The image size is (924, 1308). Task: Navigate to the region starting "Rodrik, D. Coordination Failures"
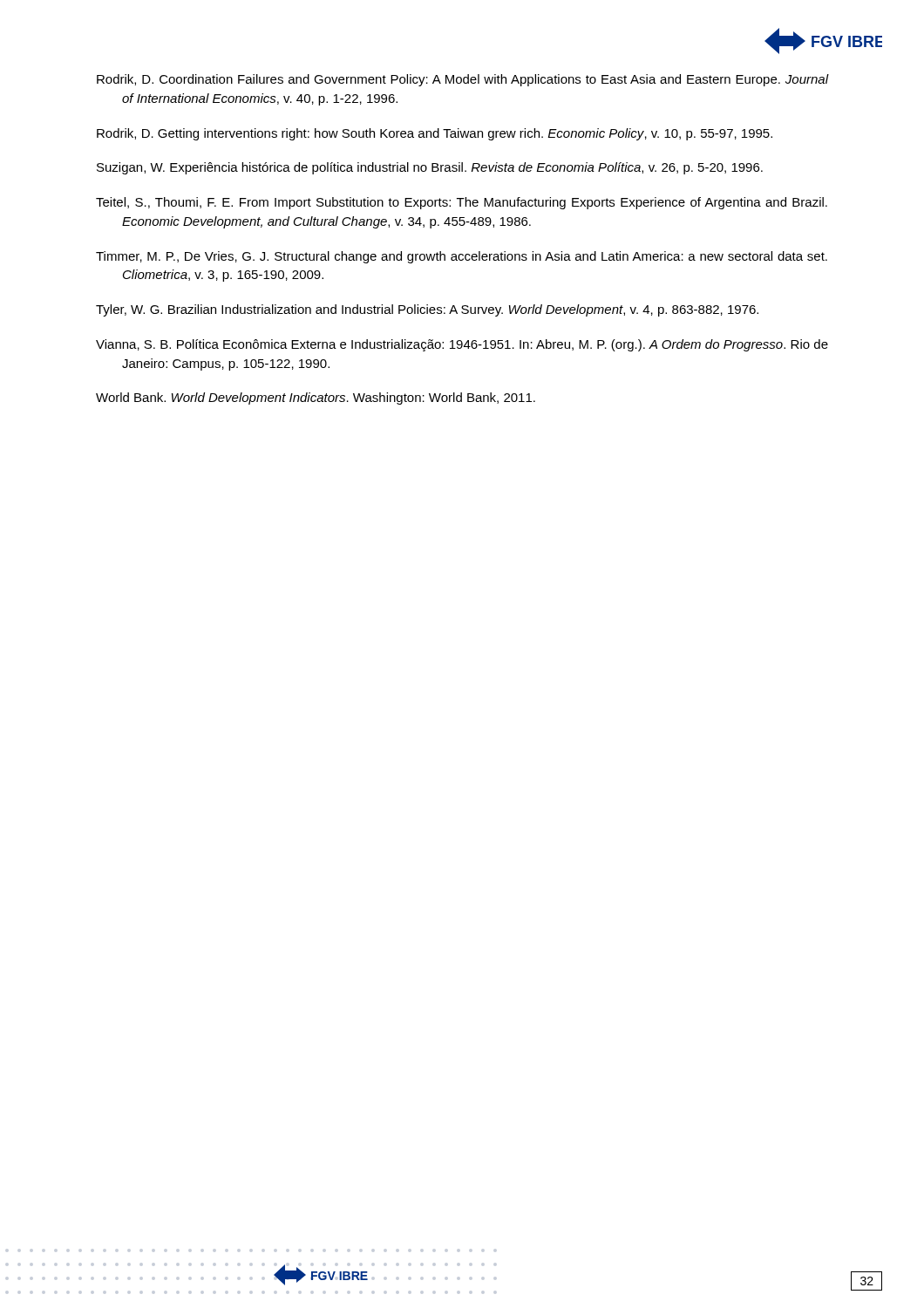coord(462,88)
